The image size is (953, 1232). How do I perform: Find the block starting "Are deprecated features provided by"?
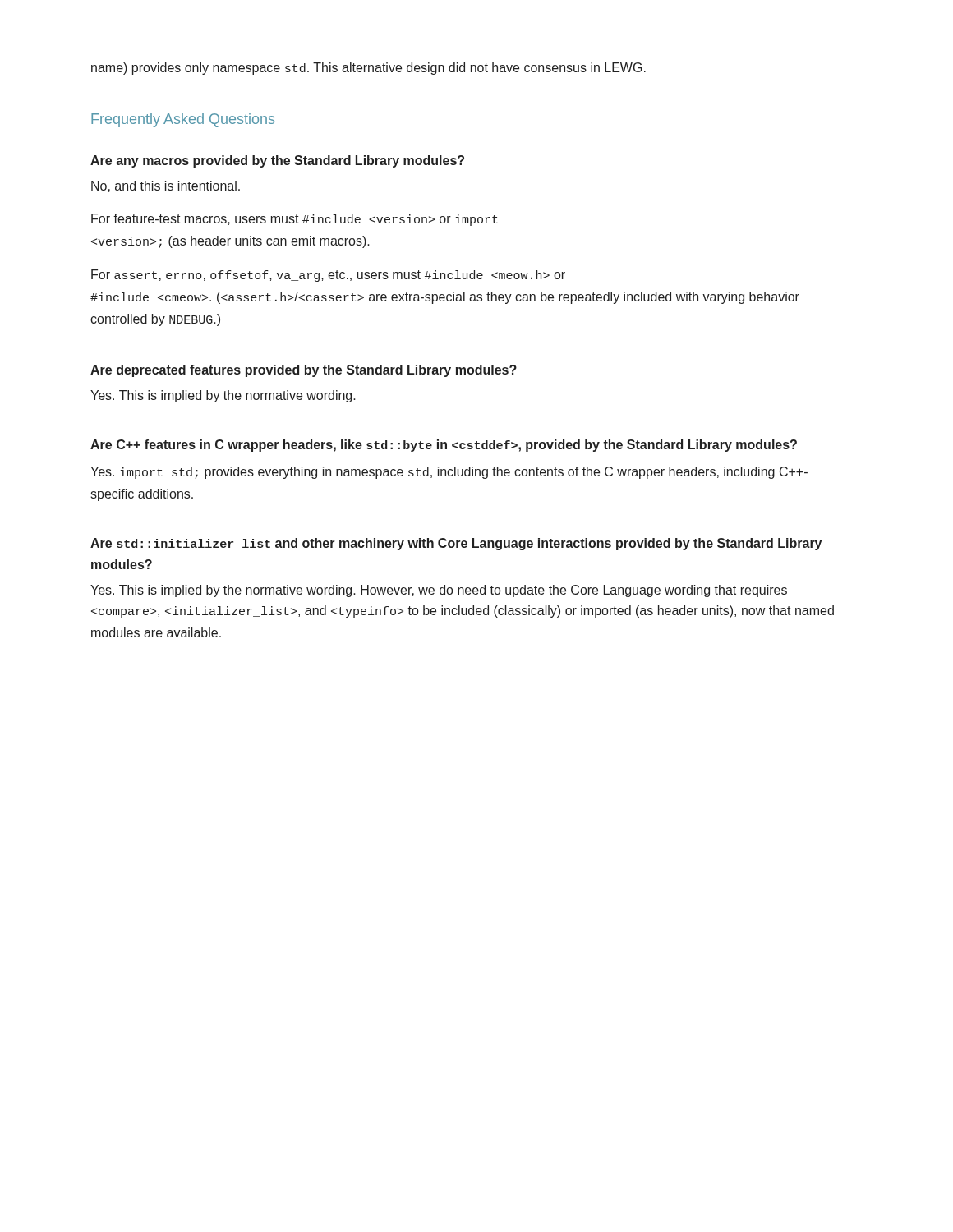[304, 370]
